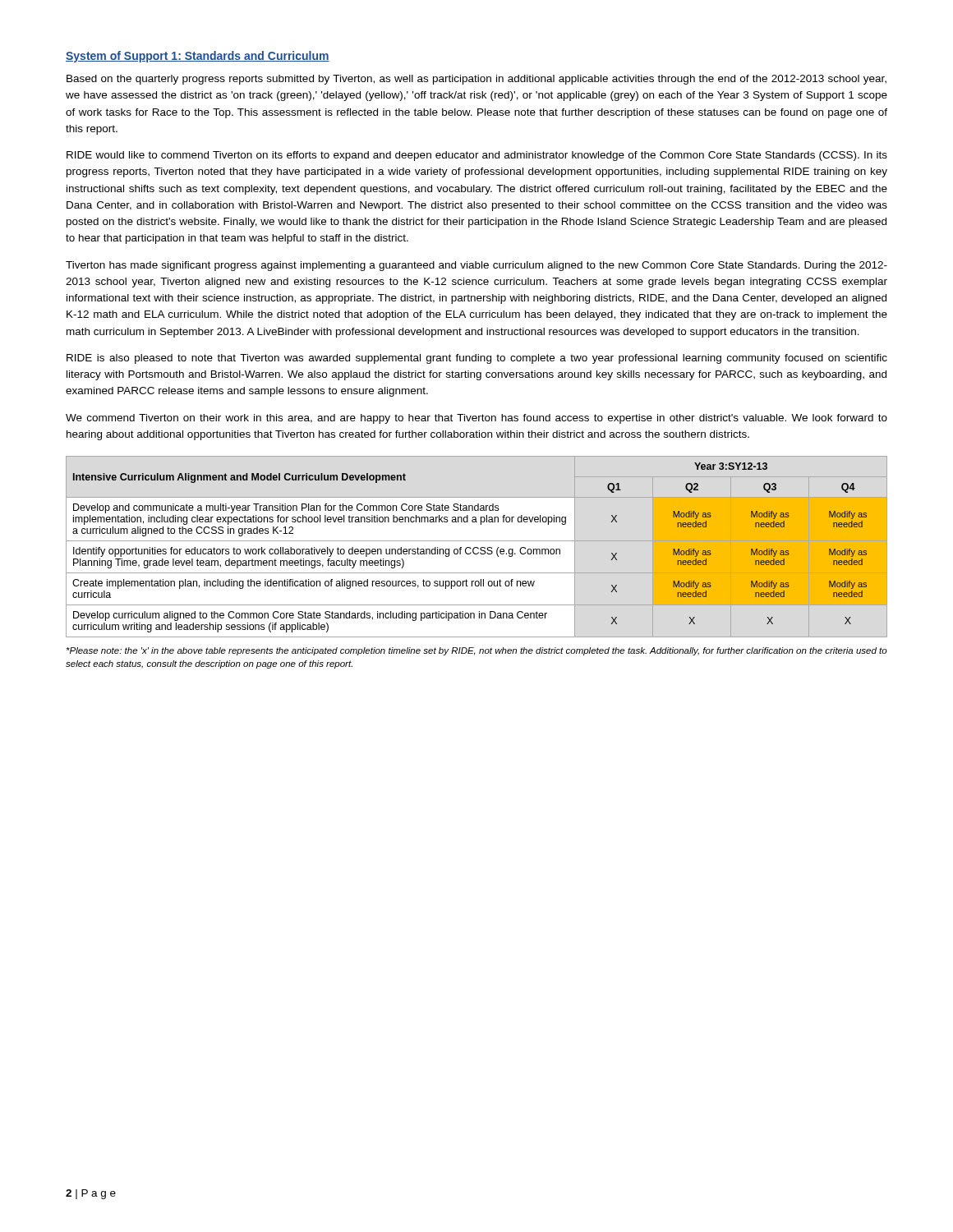Find the text block containing "We commend Tiverton on their"

point(476,426)
